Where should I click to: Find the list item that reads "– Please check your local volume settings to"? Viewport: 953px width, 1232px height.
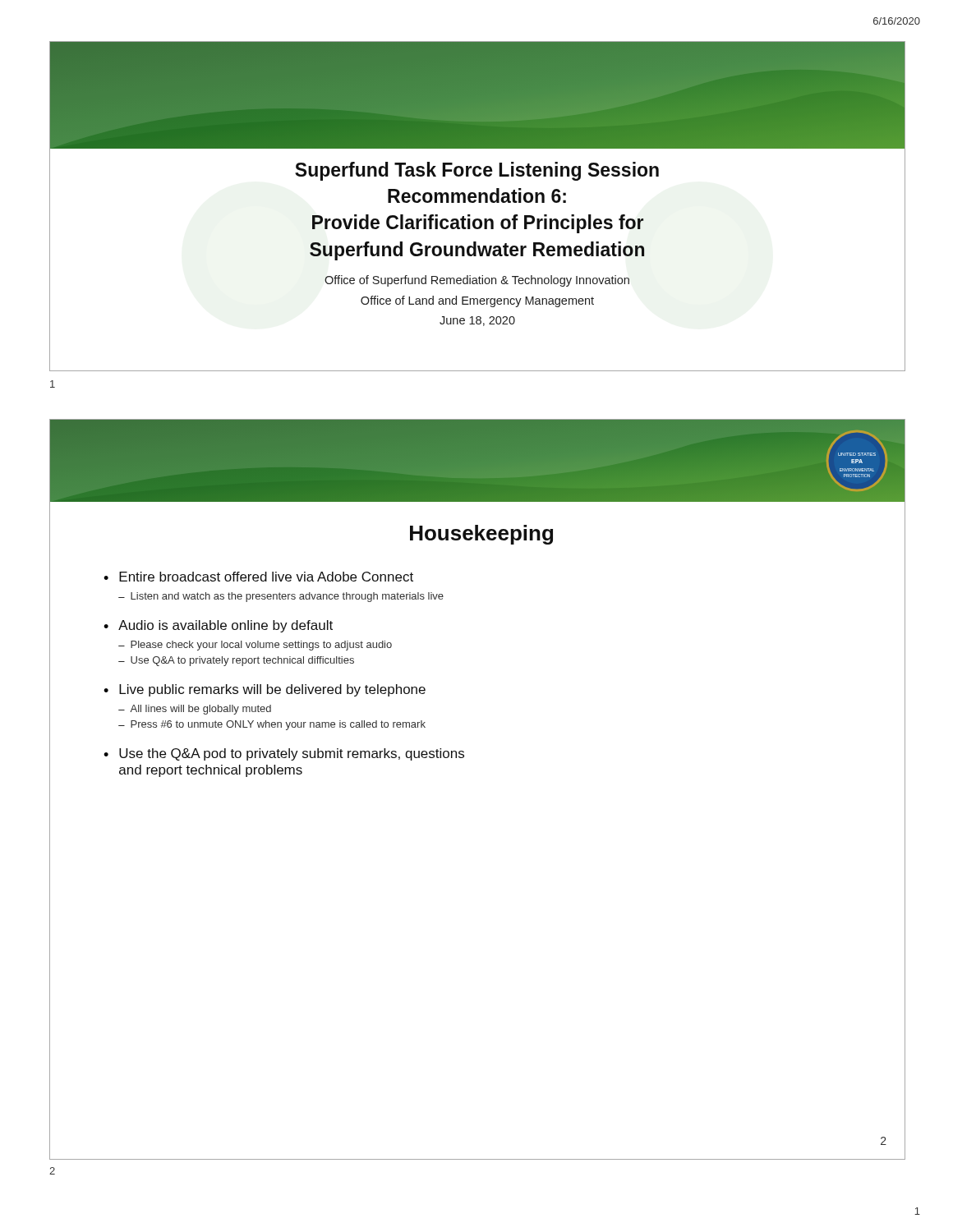pyautogui.click(x=255, y=645)
